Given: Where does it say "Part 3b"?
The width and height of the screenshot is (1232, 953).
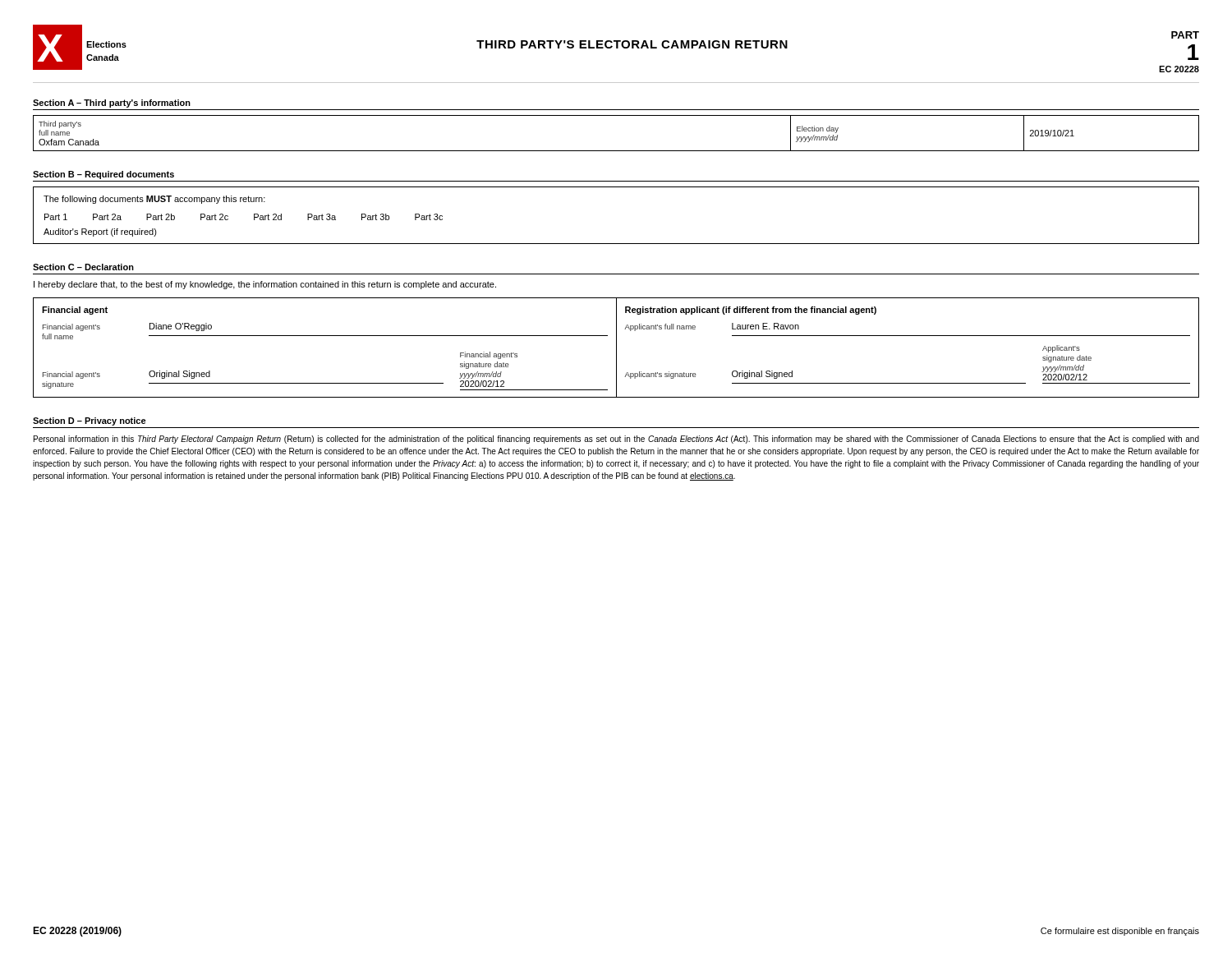Looking at the screenshot, I should [x=375, y=217].
